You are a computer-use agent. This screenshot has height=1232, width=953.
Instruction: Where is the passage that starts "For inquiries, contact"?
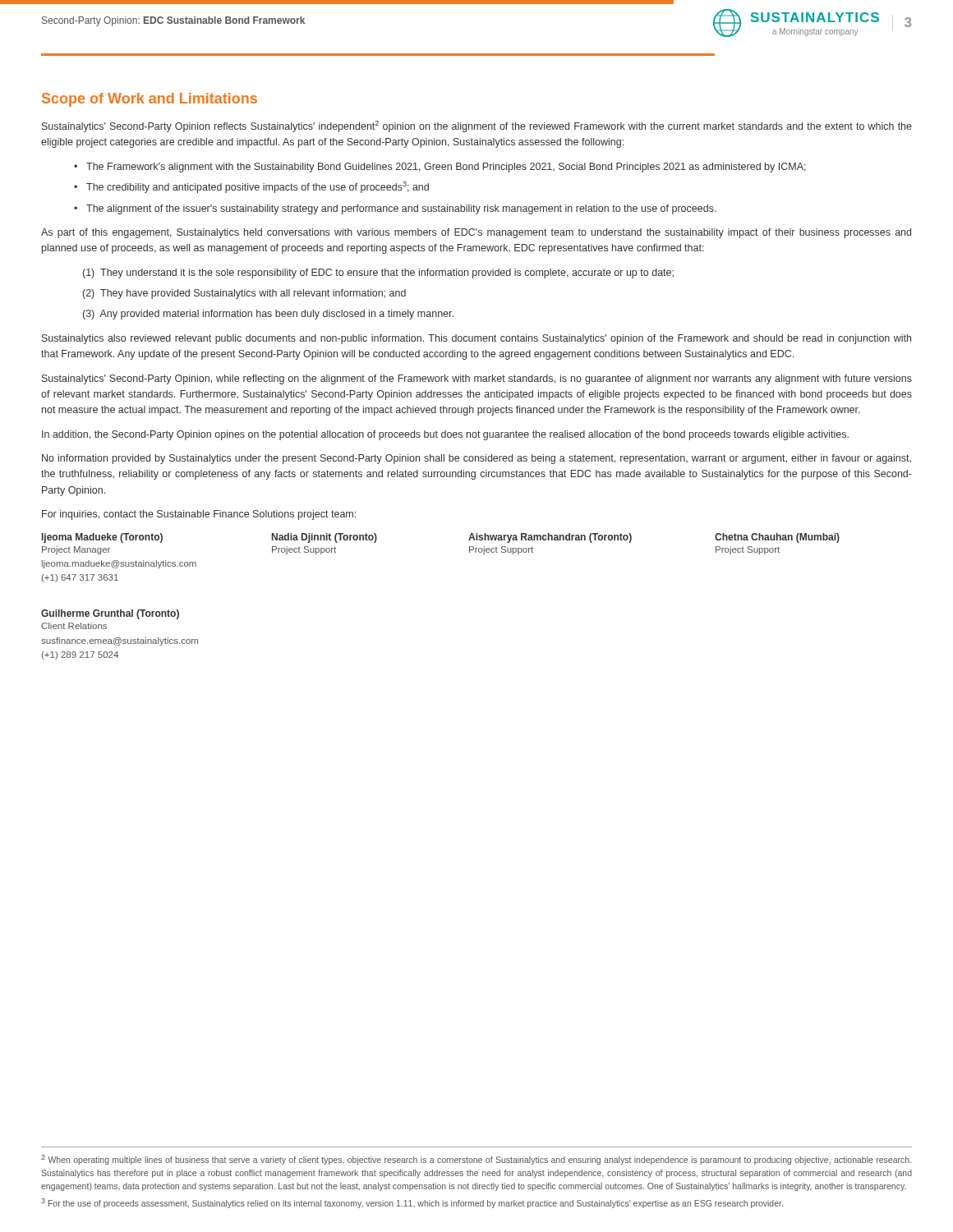[x=199, y=514]
